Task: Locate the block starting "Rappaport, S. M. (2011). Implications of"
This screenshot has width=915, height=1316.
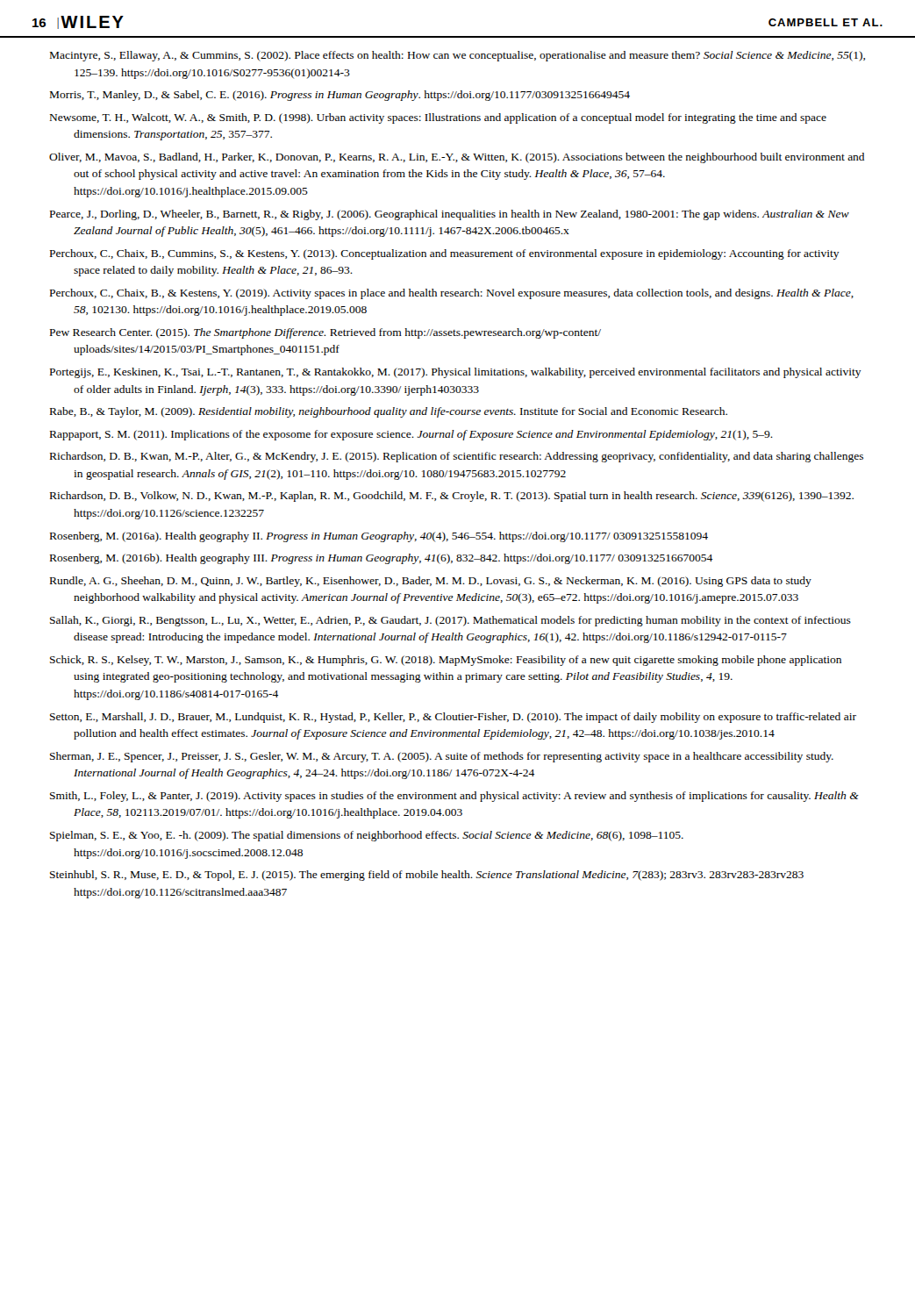Action: [411, 434]
